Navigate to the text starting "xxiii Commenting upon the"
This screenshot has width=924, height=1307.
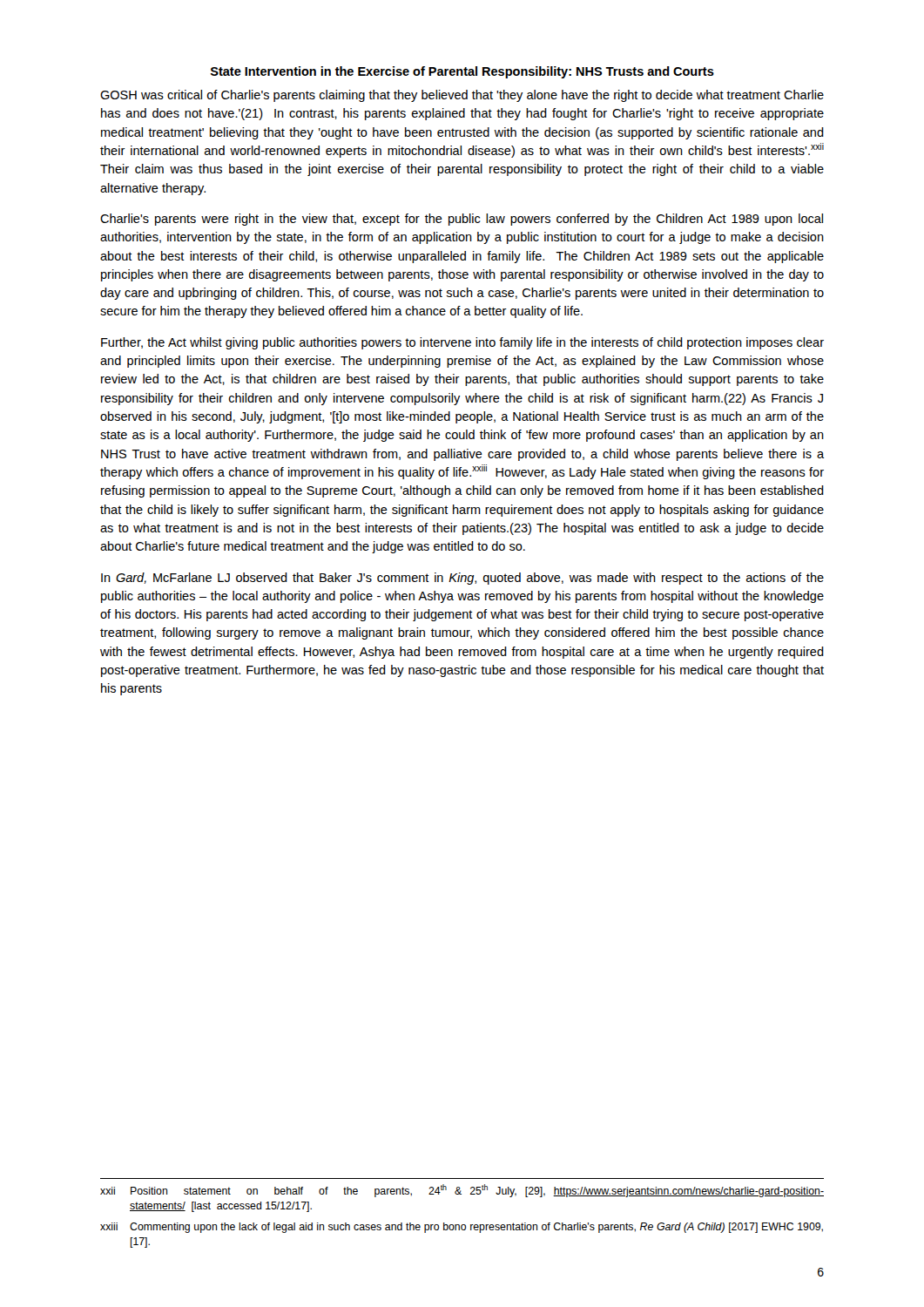462,1235
